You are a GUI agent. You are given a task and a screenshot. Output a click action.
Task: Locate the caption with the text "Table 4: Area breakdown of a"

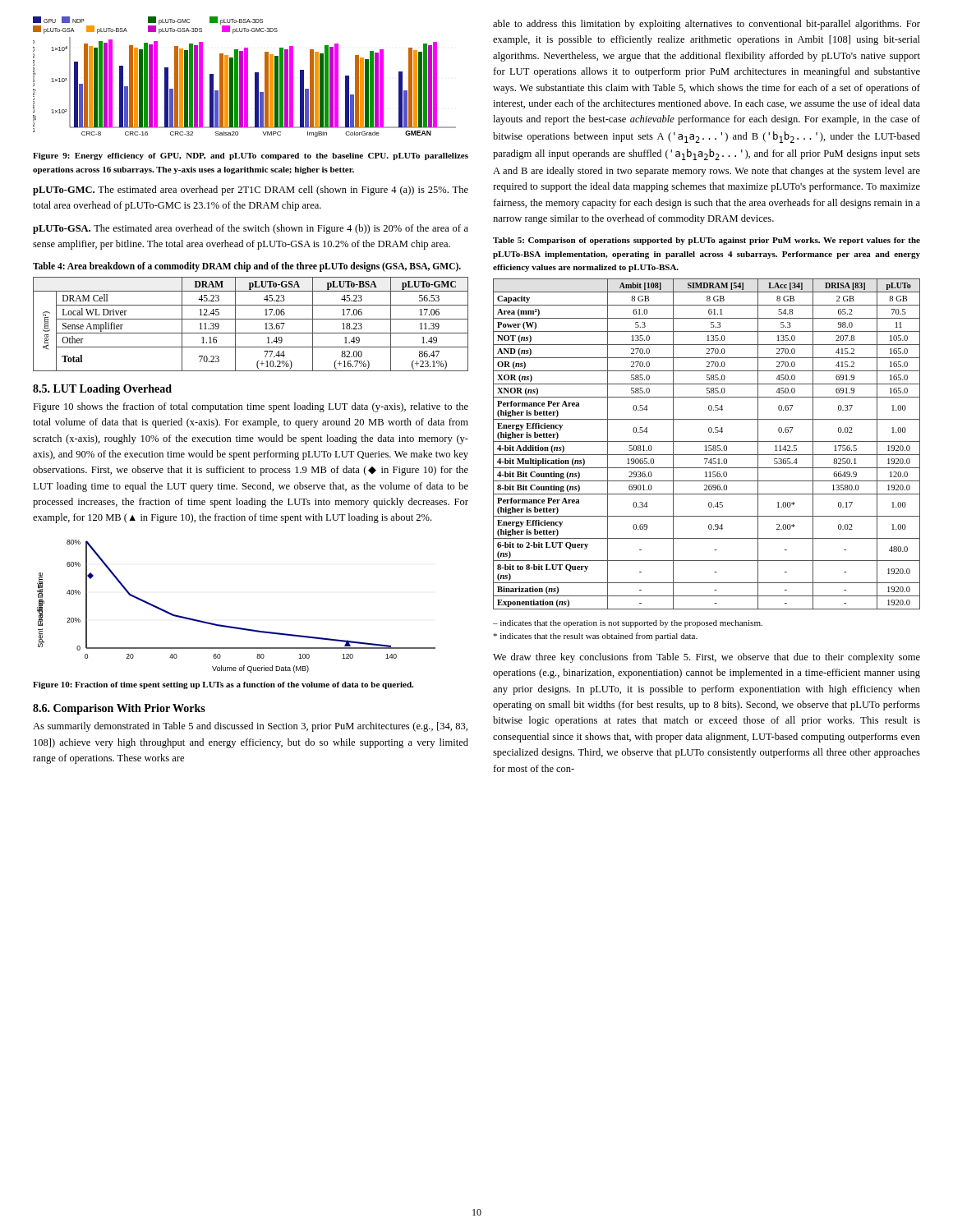click(x=247, y=266)
